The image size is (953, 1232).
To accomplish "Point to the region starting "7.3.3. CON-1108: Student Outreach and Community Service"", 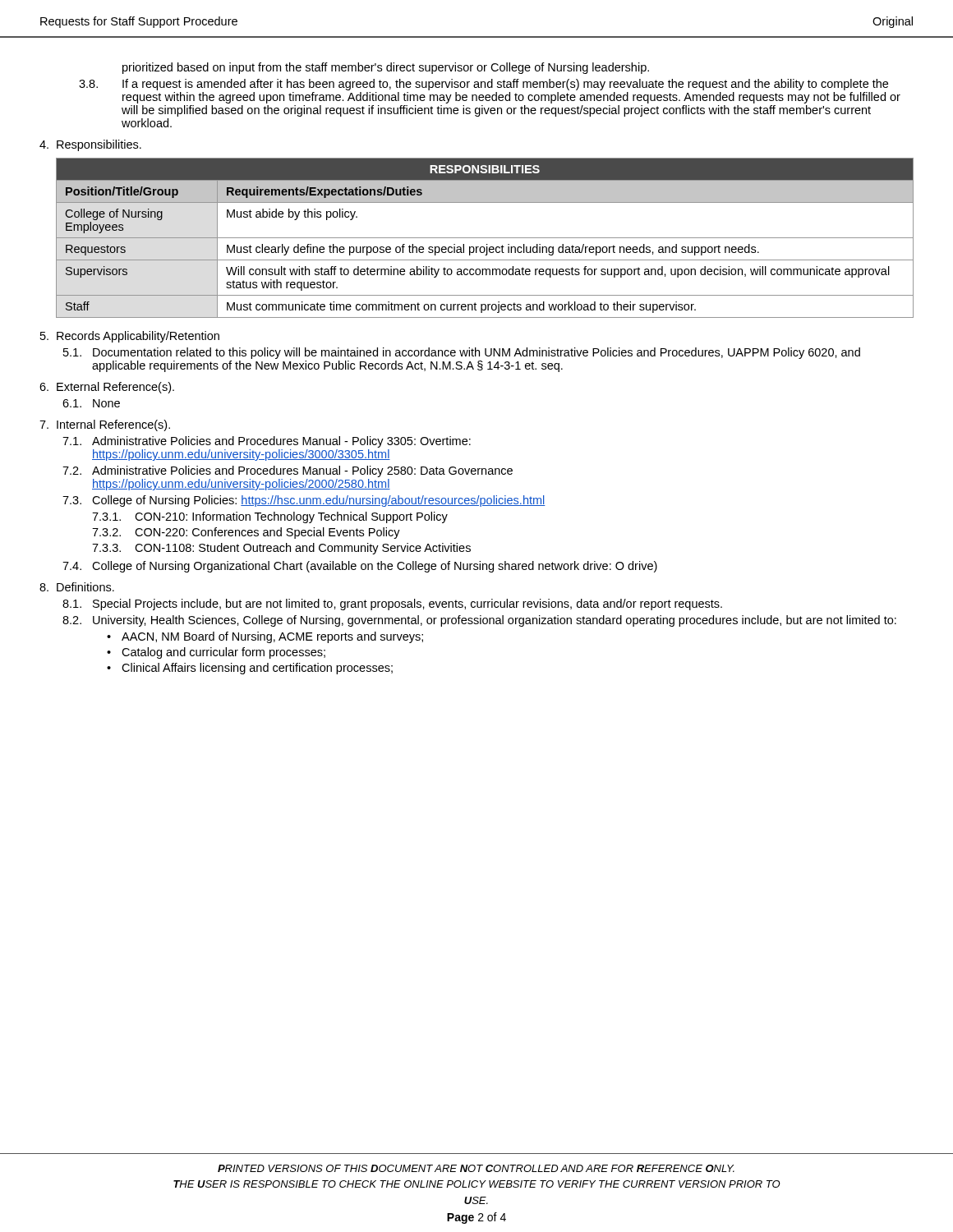I will pyautogui.click(x=282, y=548).
